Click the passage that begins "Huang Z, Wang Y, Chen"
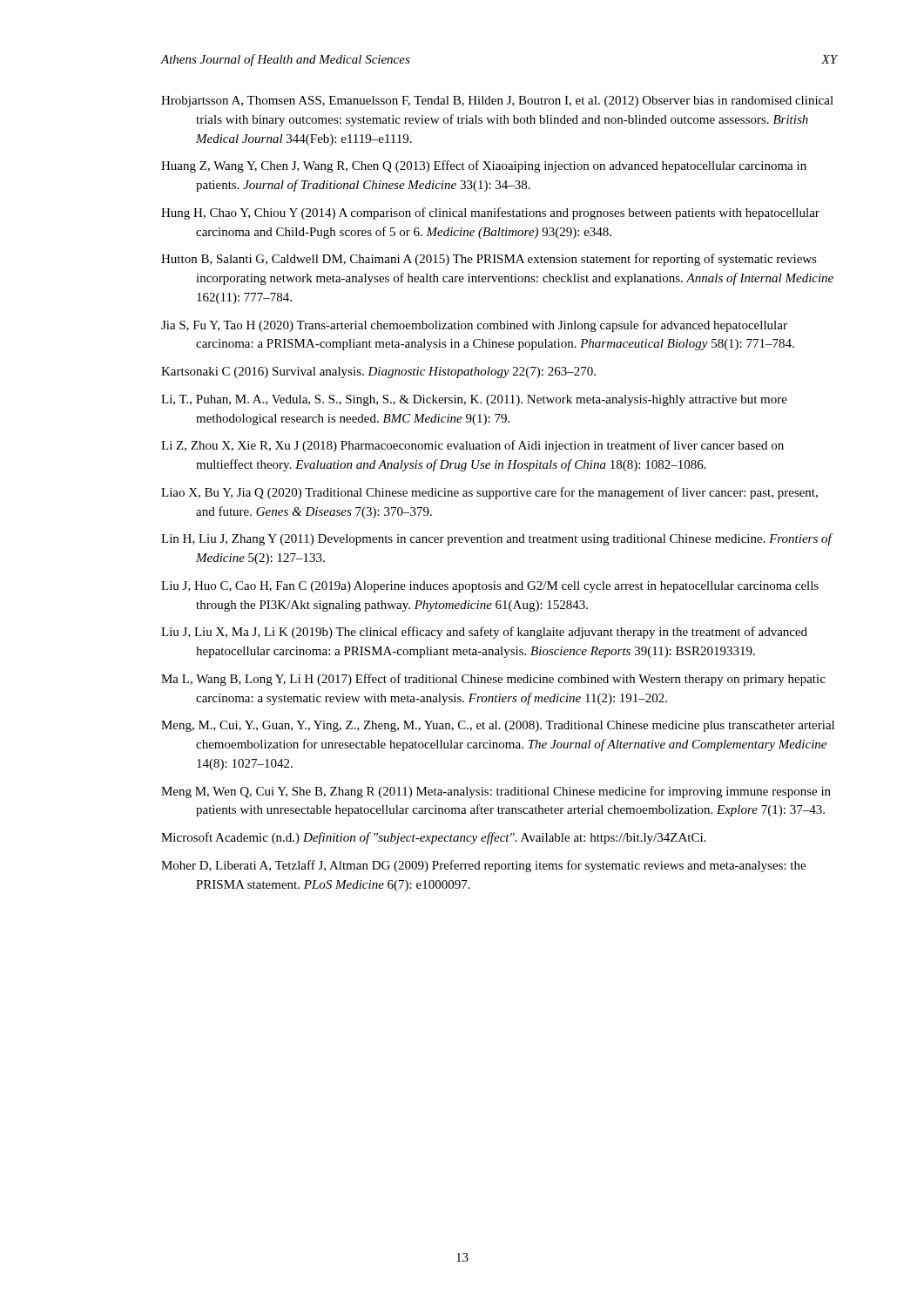924x1307 pixels. coord(484,175)
